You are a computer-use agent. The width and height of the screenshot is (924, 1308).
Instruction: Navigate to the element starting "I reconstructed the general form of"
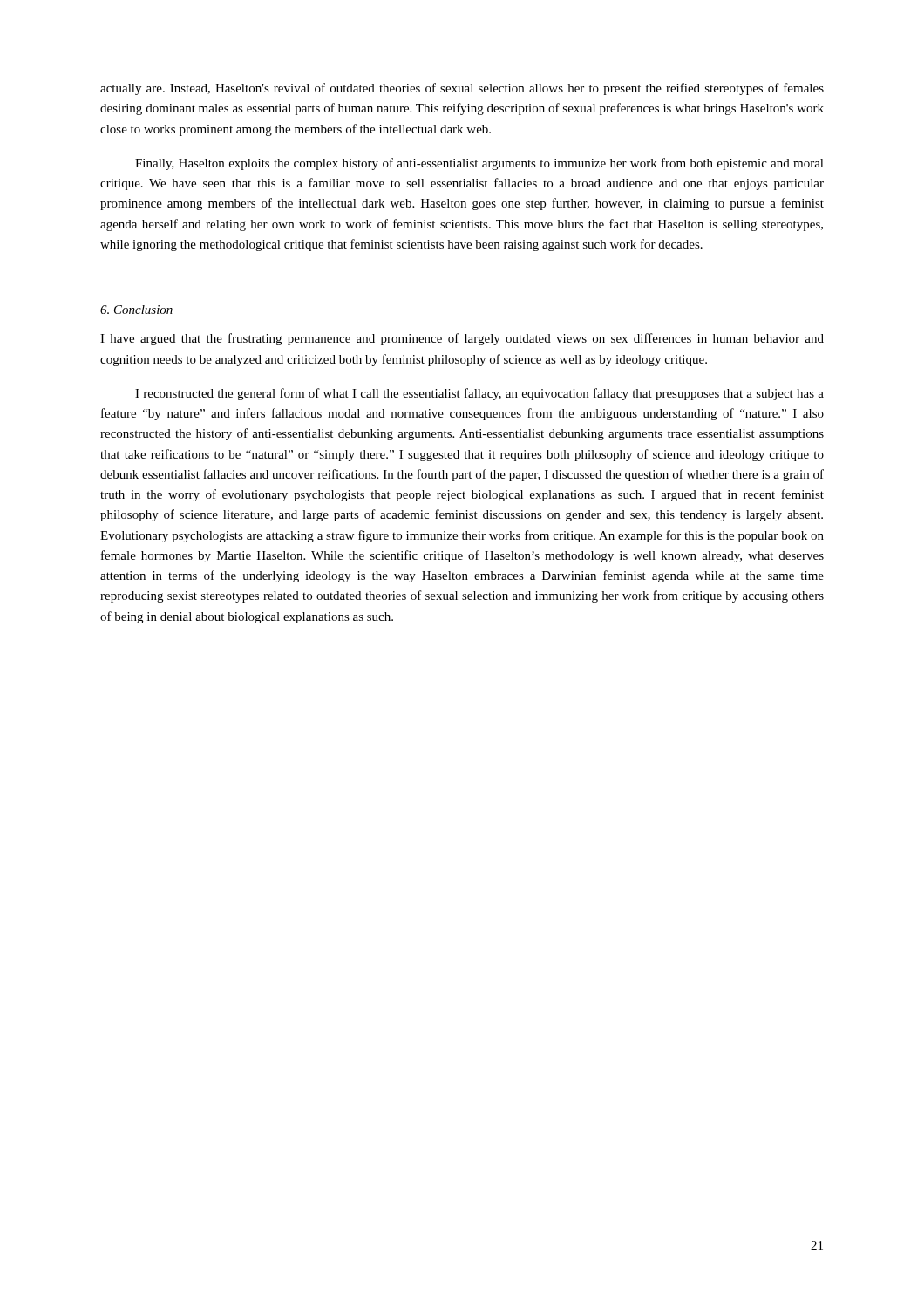(x=462, y=505)
